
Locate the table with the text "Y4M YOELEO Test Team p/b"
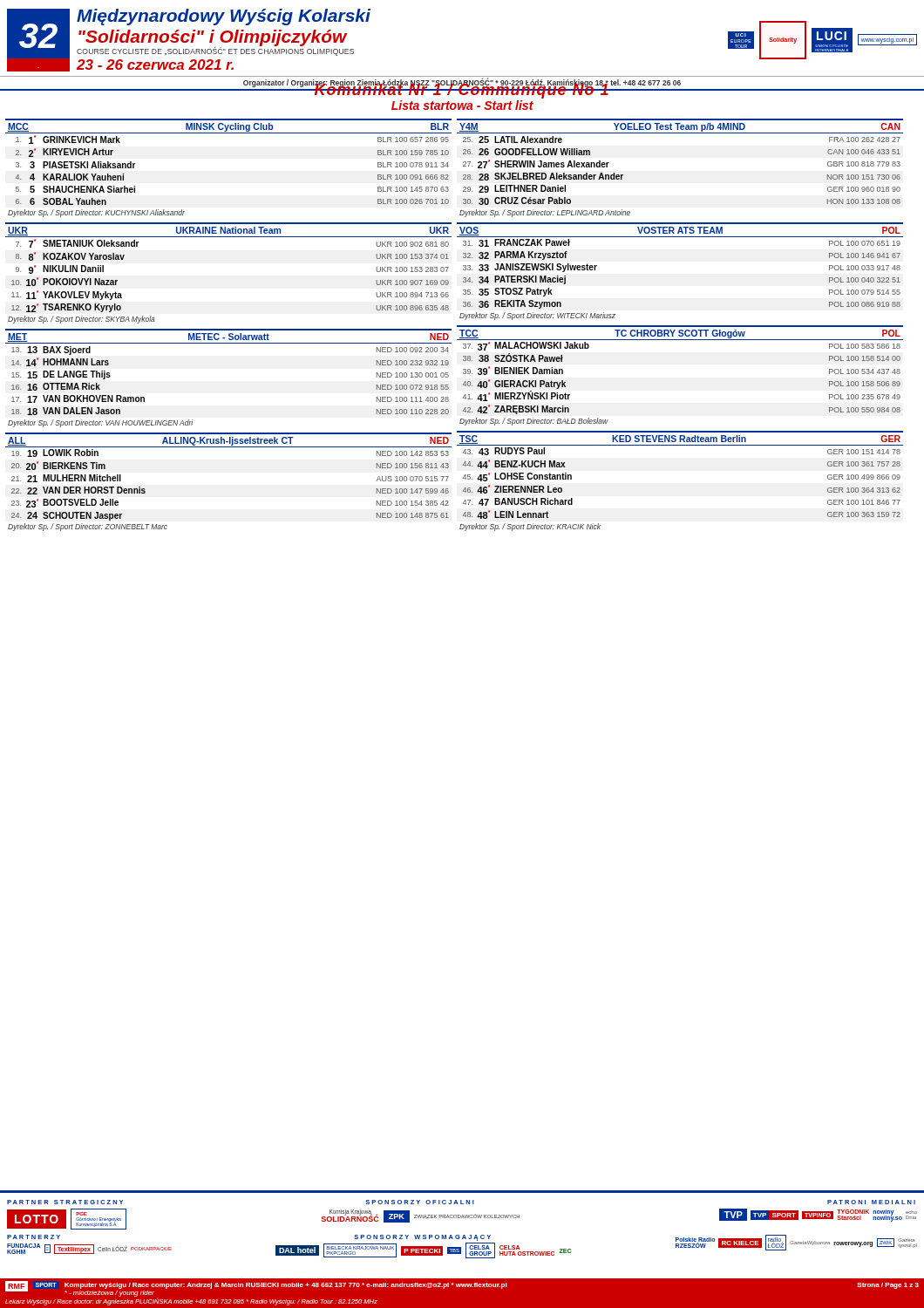click(680, 169)
